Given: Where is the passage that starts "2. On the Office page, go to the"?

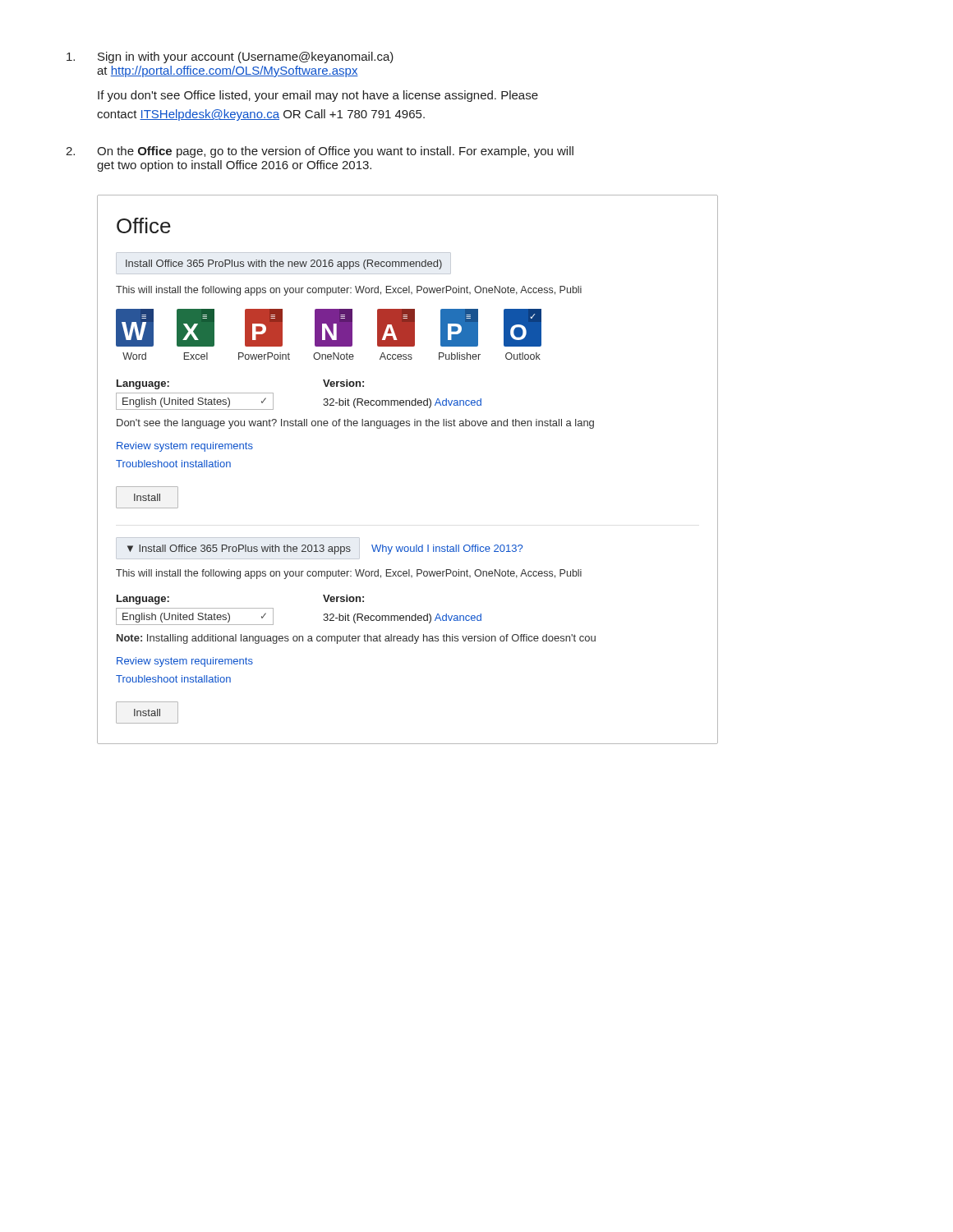Looking at the screenshot, I should pyautogui.click(x=476, y=157).
